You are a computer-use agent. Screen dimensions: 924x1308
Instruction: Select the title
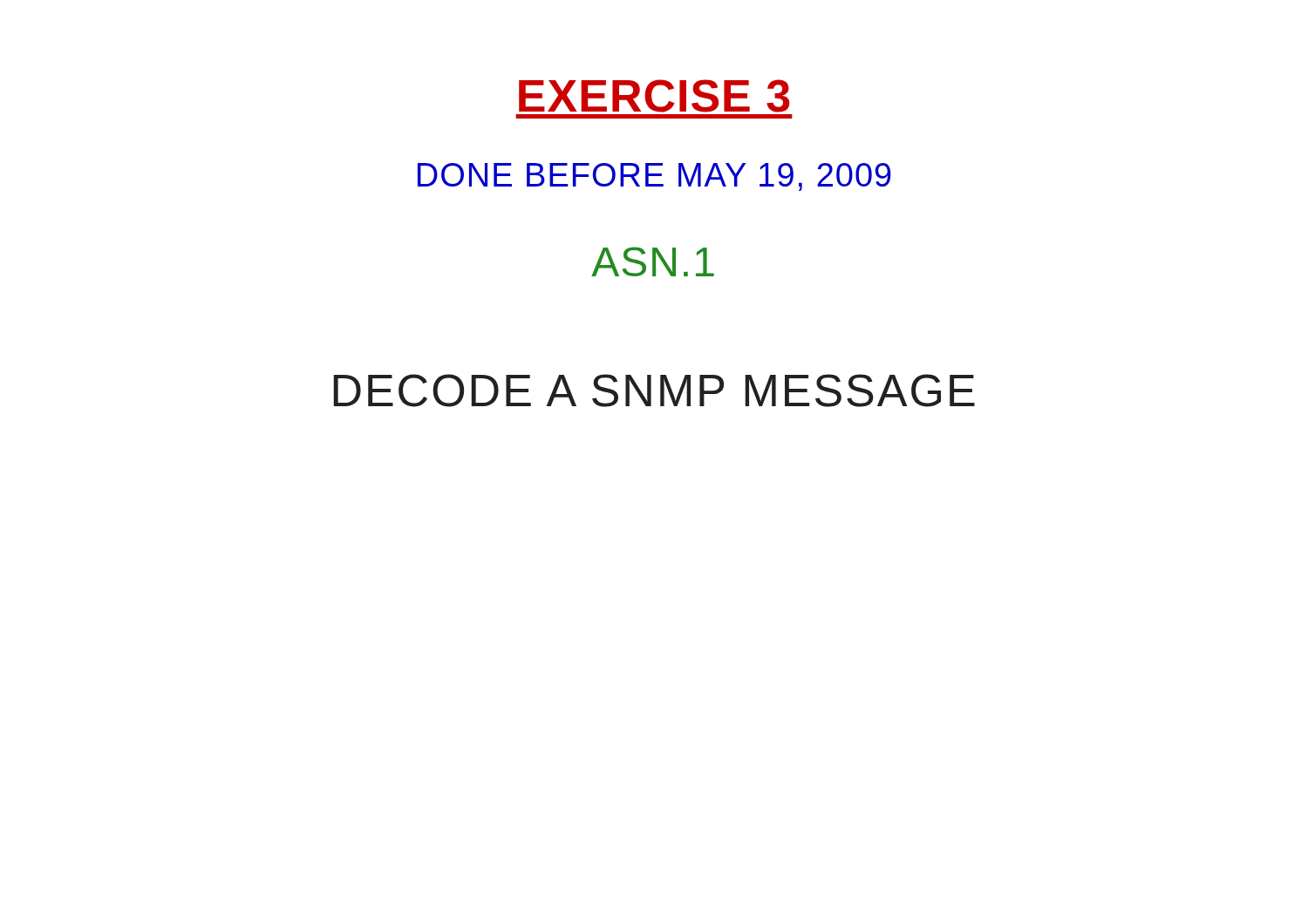click(654, 96)
